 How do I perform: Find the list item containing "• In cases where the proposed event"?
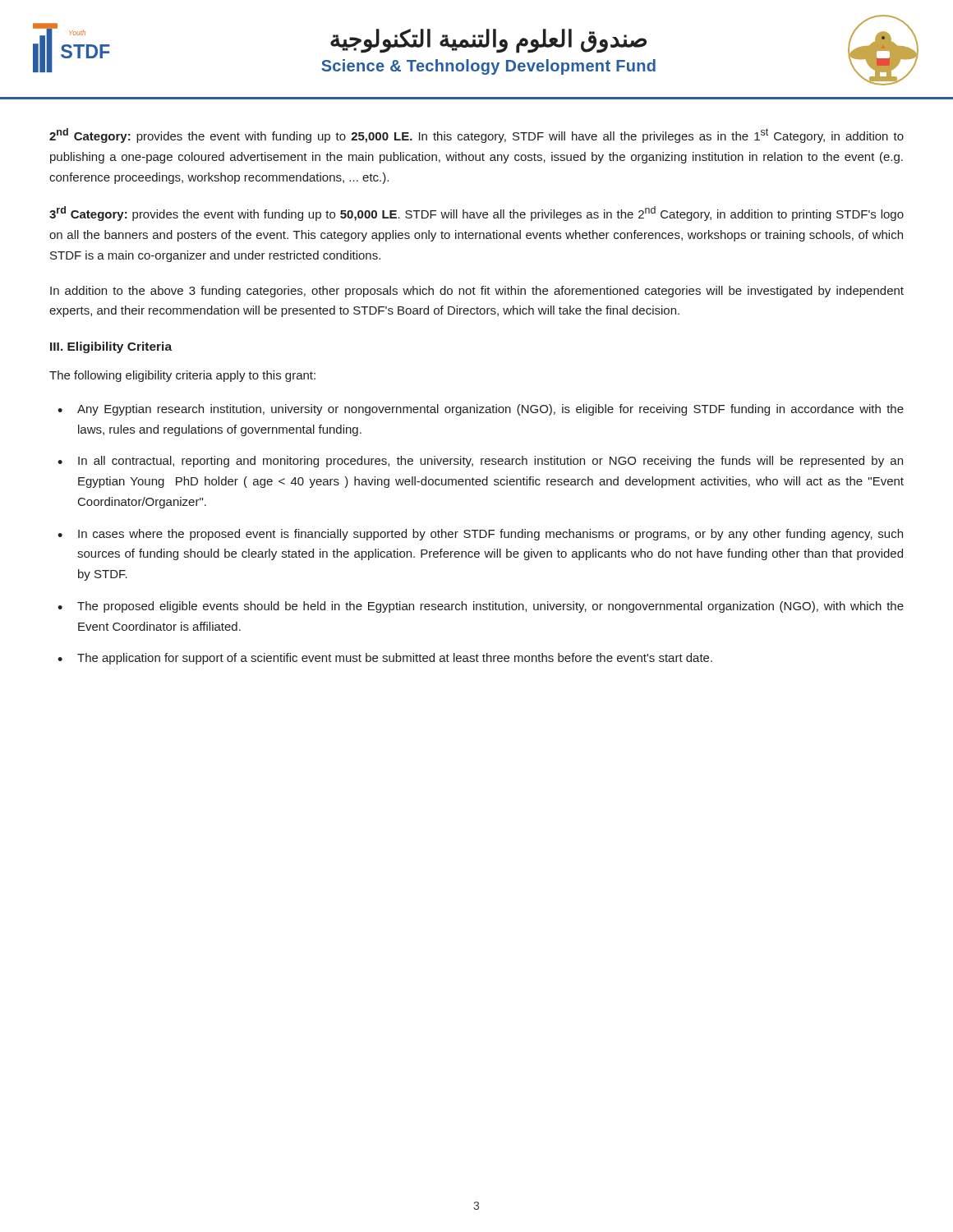tap(481, 554)
